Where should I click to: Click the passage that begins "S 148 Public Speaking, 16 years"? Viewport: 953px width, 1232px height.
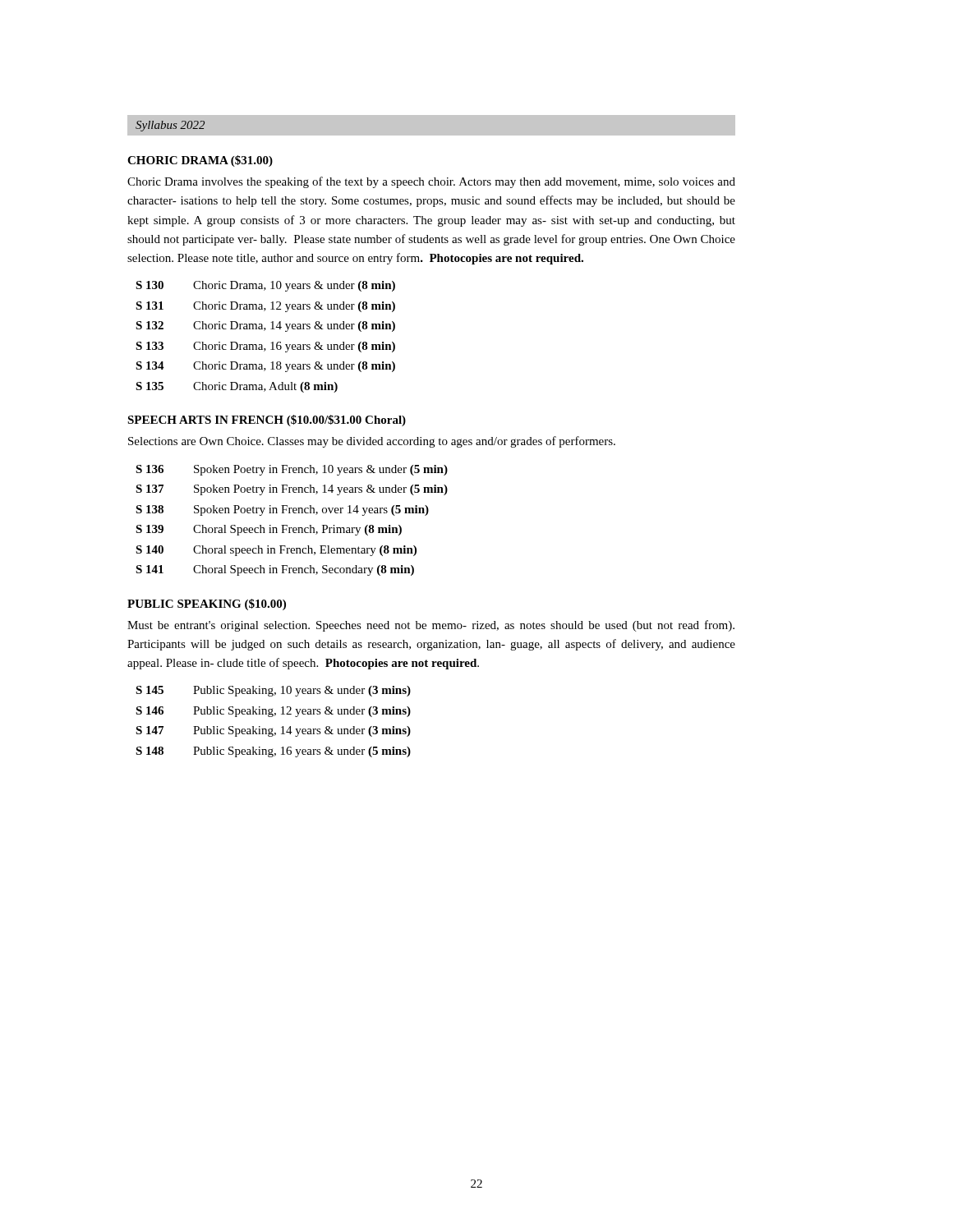click(273, 752)
